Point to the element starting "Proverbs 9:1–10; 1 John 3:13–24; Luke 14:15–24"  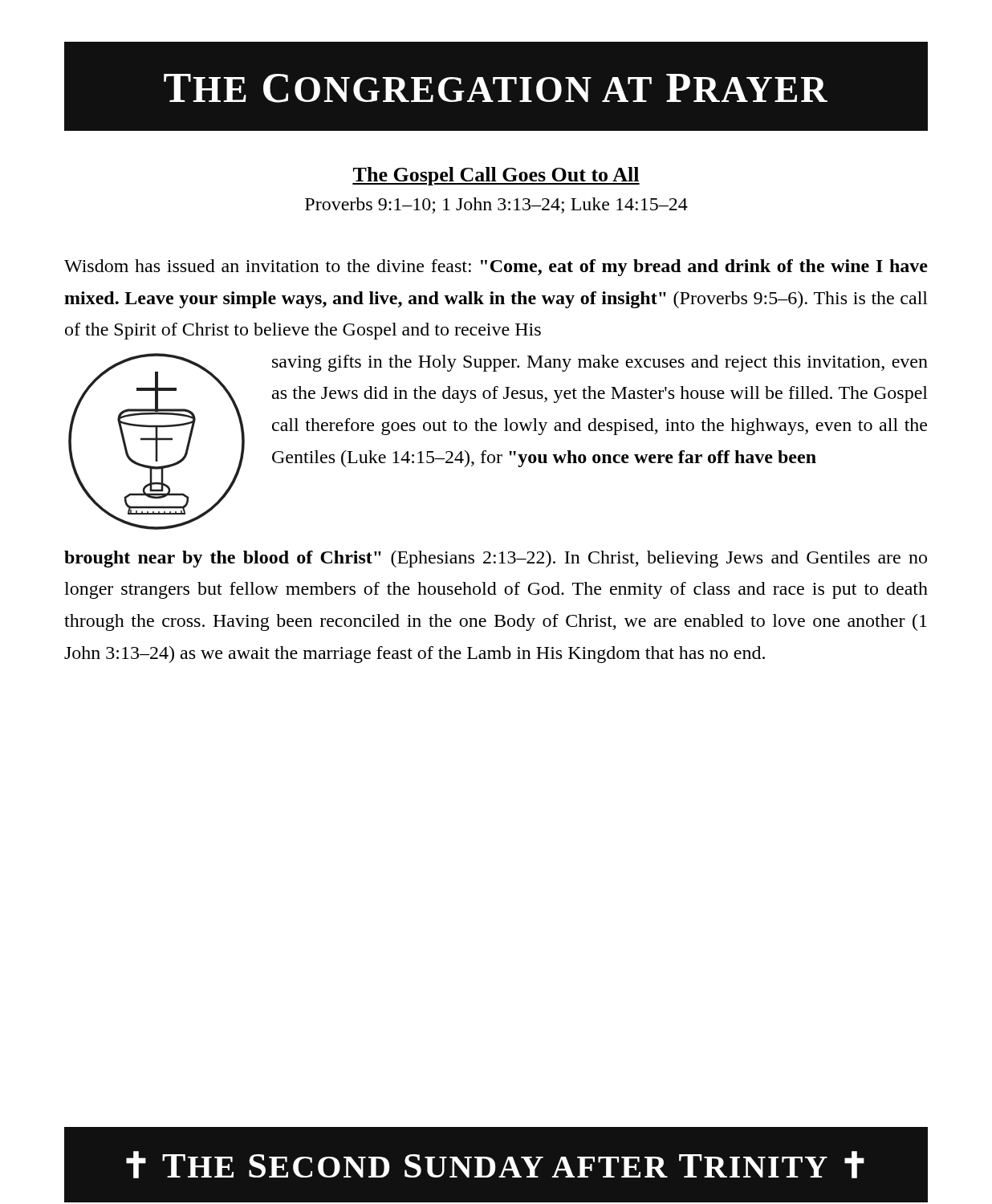496,204
